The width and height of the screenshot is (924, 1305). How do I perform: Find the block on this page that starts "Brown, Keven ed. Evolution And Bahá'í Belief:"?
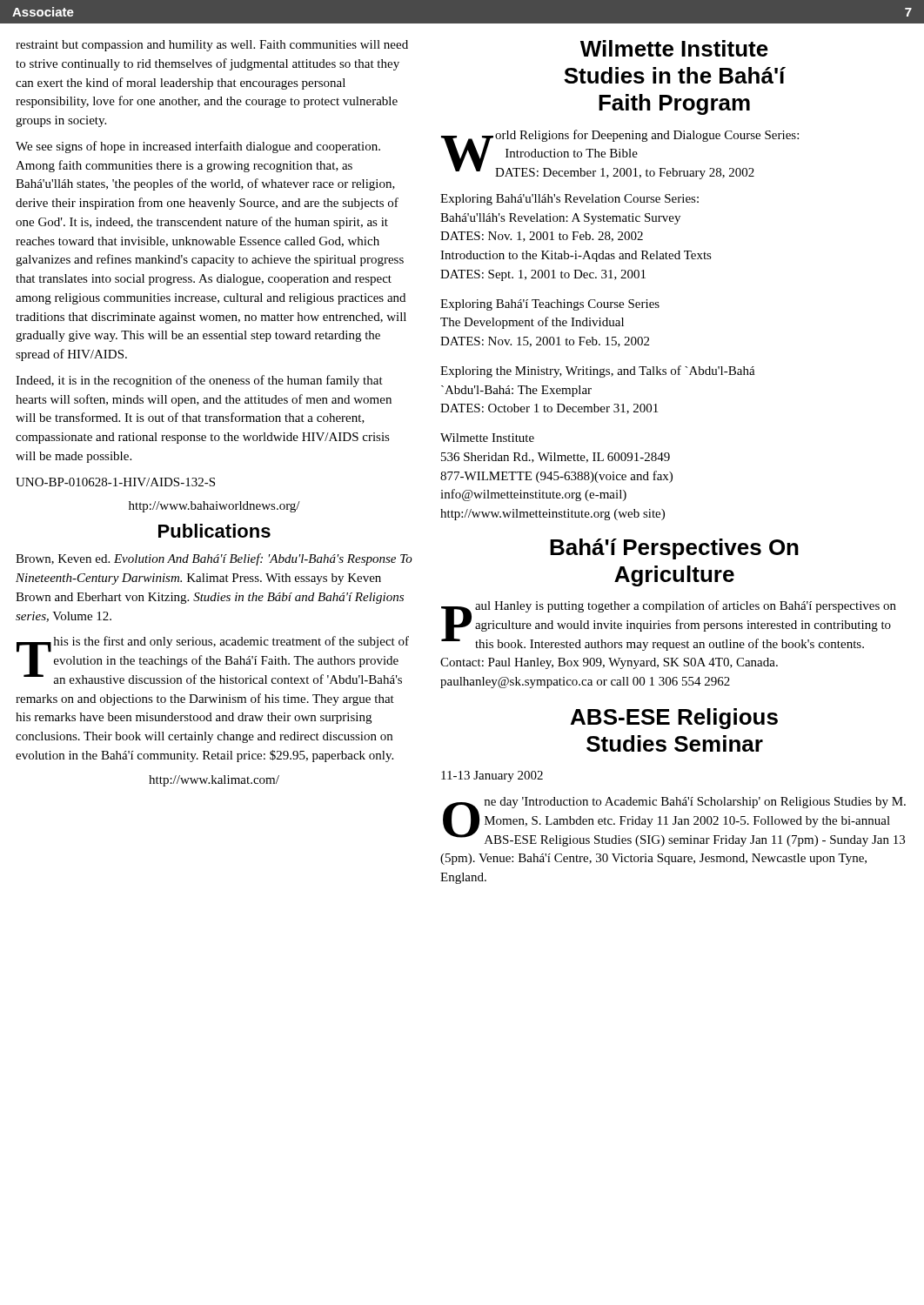(x=214, y=588)
